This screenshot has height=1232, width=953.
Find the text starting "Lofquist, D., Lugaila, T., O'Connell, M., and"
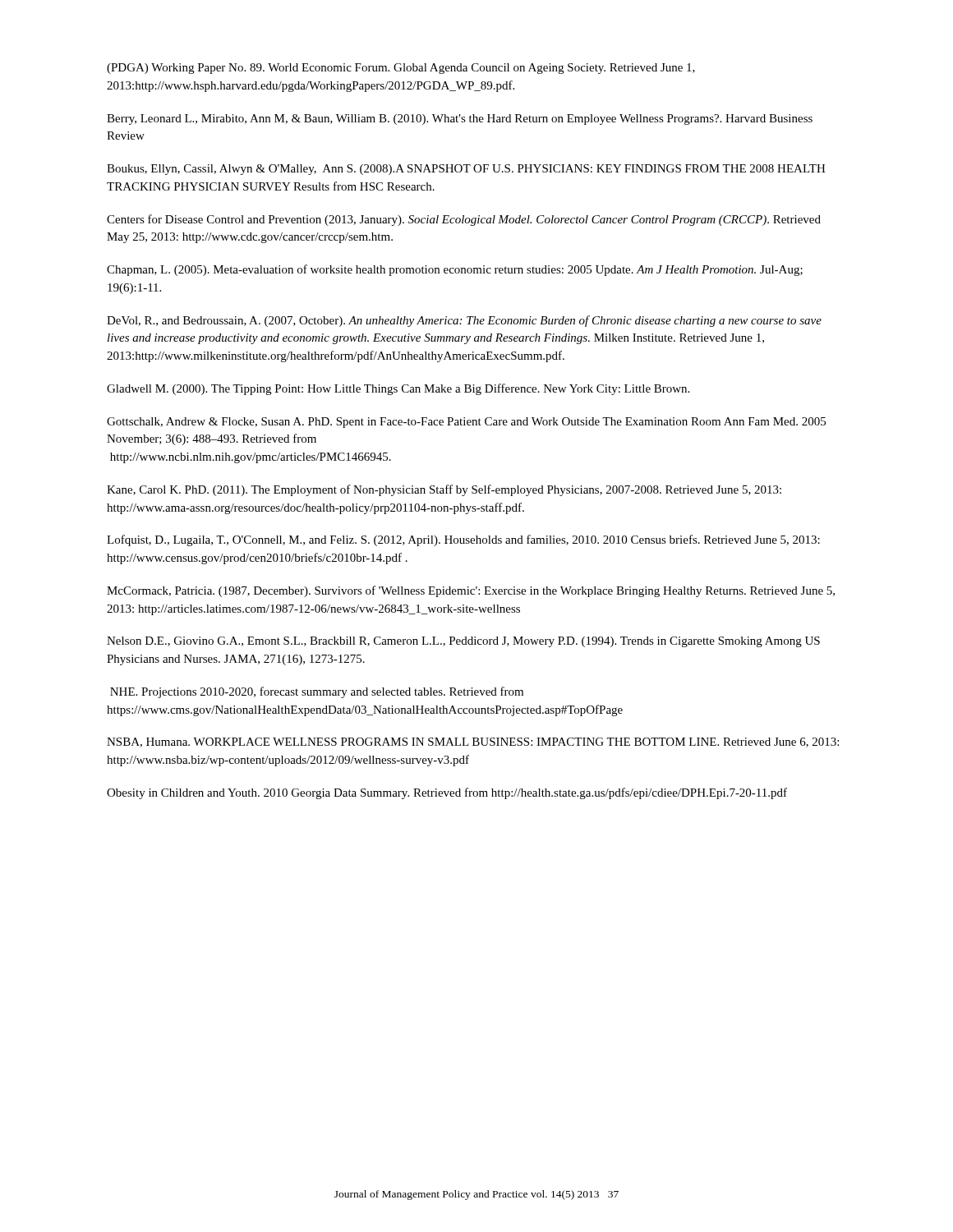(x=464, y=549)
